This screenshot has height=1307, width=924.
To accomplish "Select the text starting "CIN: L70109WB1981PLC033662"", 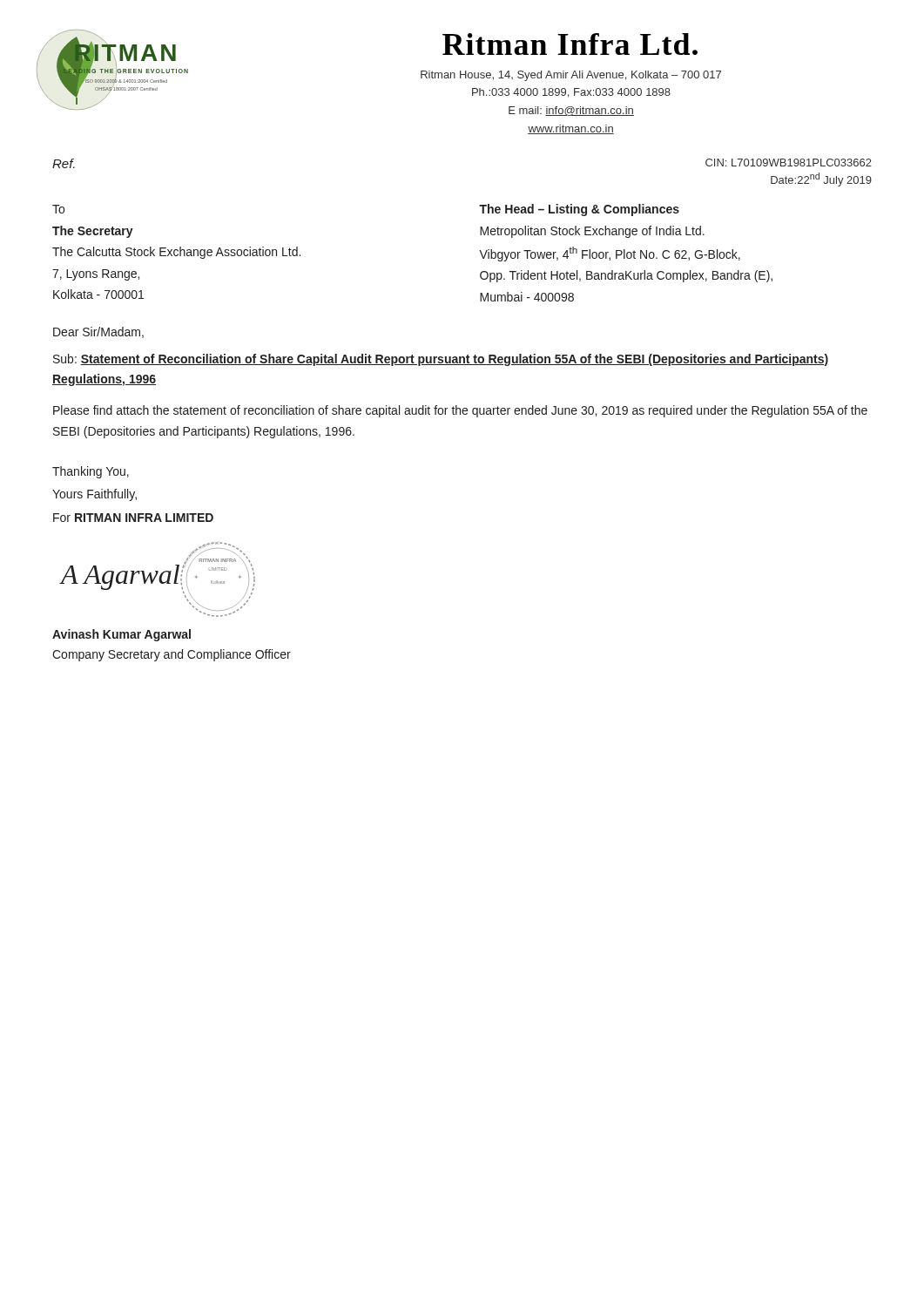I will [788, 162].
